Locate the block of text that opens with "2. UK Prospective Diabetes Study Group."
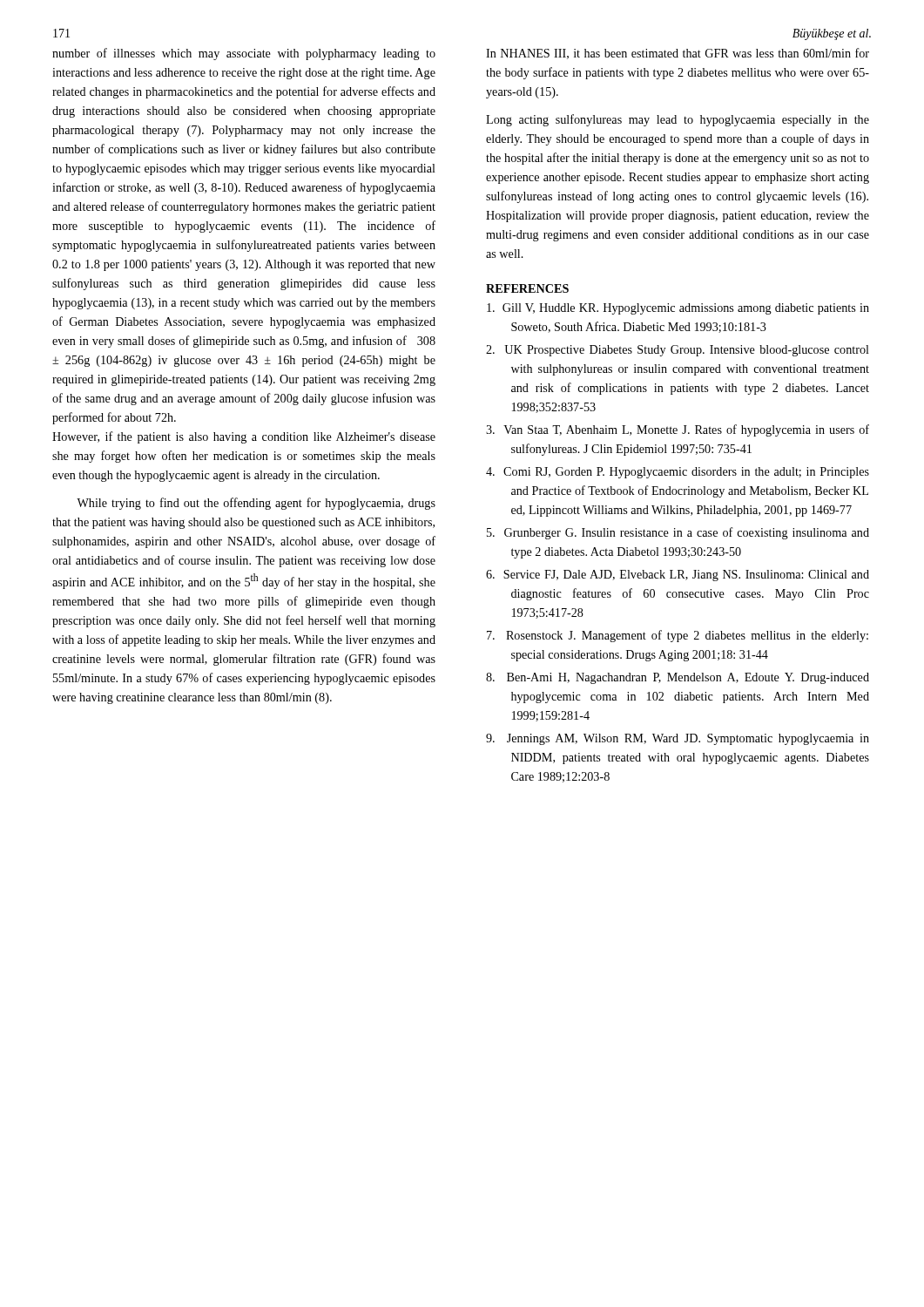Viewport: 924px width, 1307px height. click(678, 378)
